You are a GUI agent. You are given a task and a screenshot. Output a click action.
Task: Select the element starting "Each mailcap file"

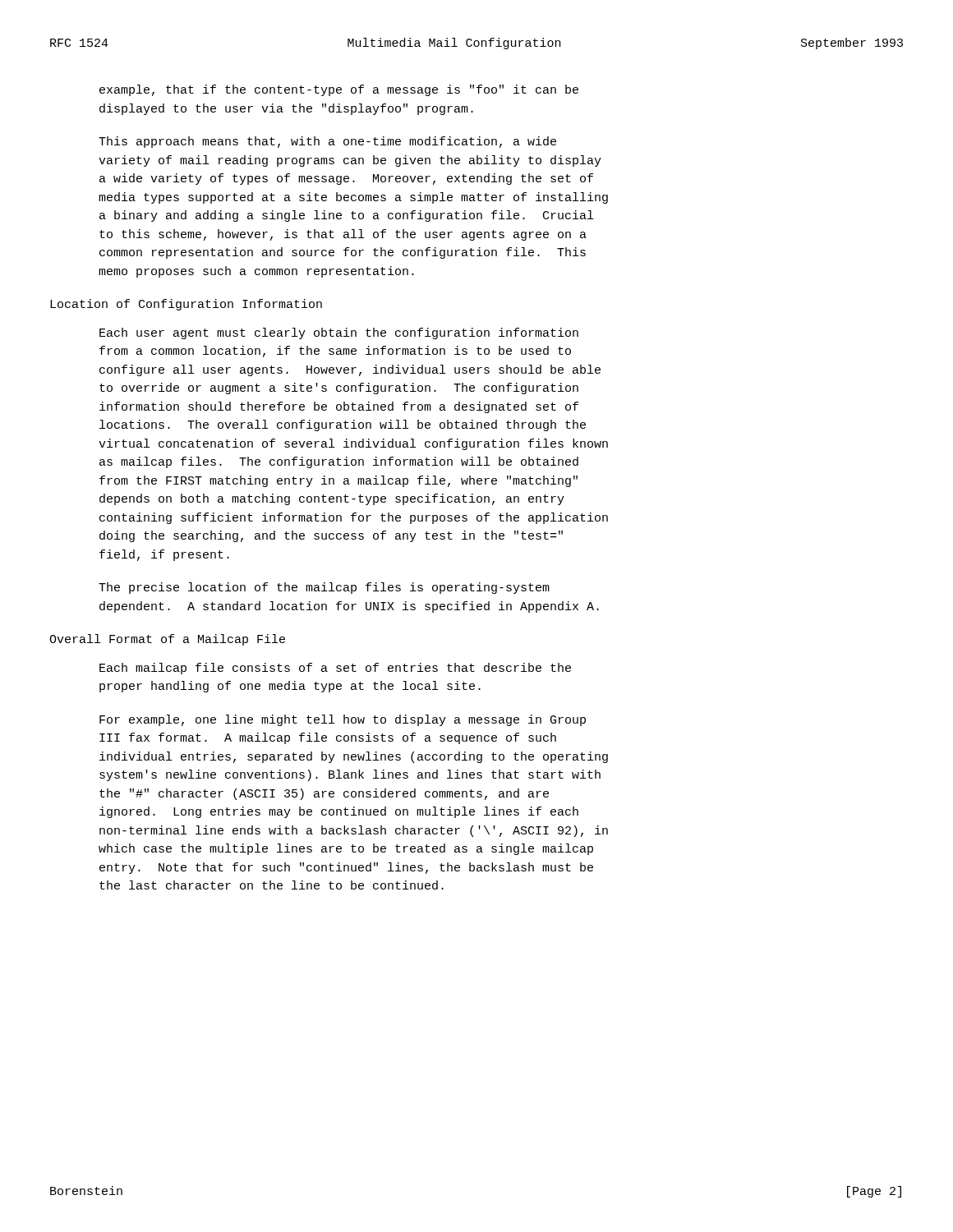[x=335, y=678]
